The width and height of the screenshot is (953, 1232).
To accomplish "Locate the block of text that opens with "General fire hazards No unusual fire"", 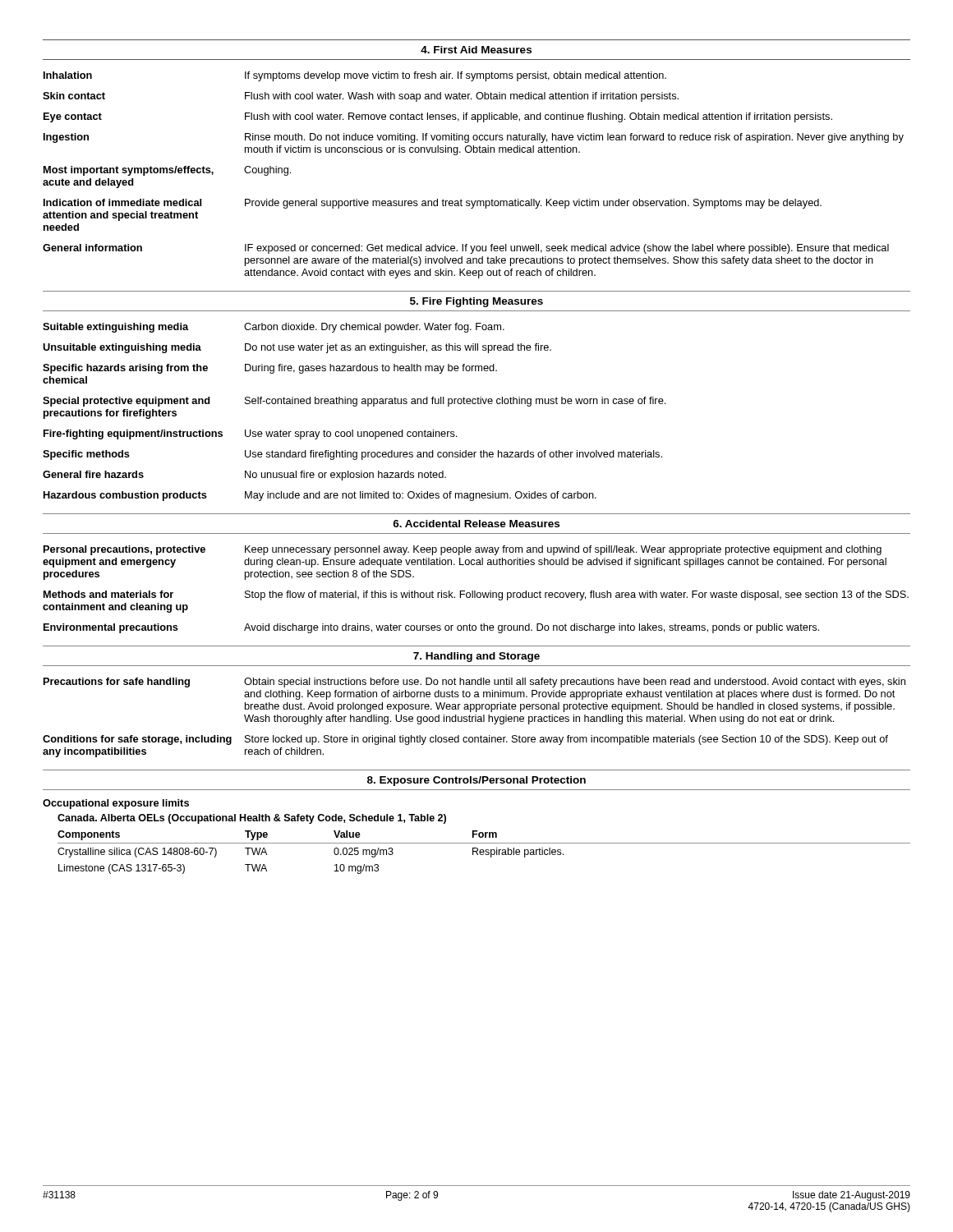I will click(244, 476).
